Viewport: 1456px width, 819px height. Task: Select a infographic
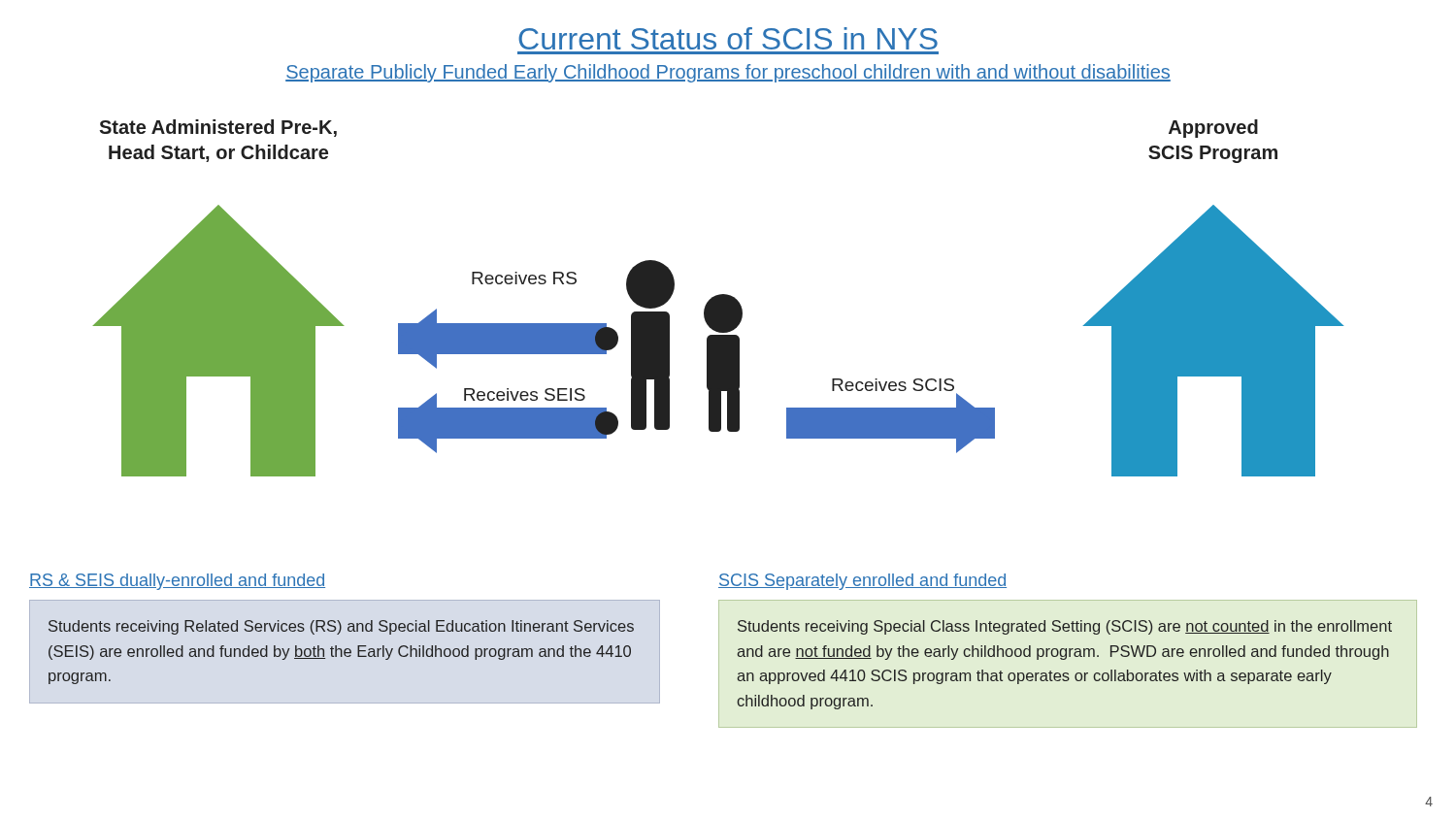tap(728, 333)
